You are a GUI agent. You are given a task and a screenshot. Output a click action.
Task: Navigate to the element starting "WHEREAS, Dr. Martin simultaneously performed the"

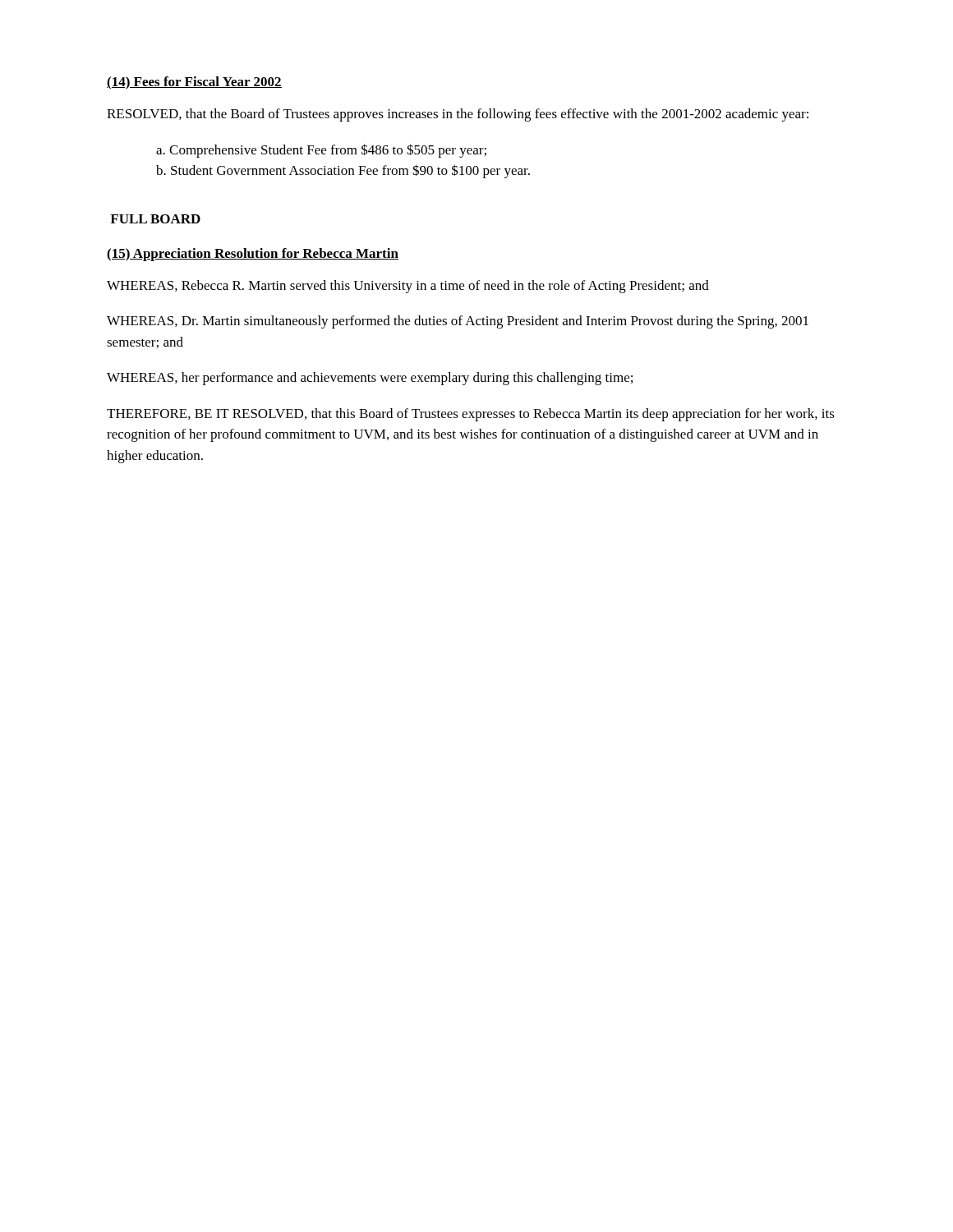tap(458, 331)
